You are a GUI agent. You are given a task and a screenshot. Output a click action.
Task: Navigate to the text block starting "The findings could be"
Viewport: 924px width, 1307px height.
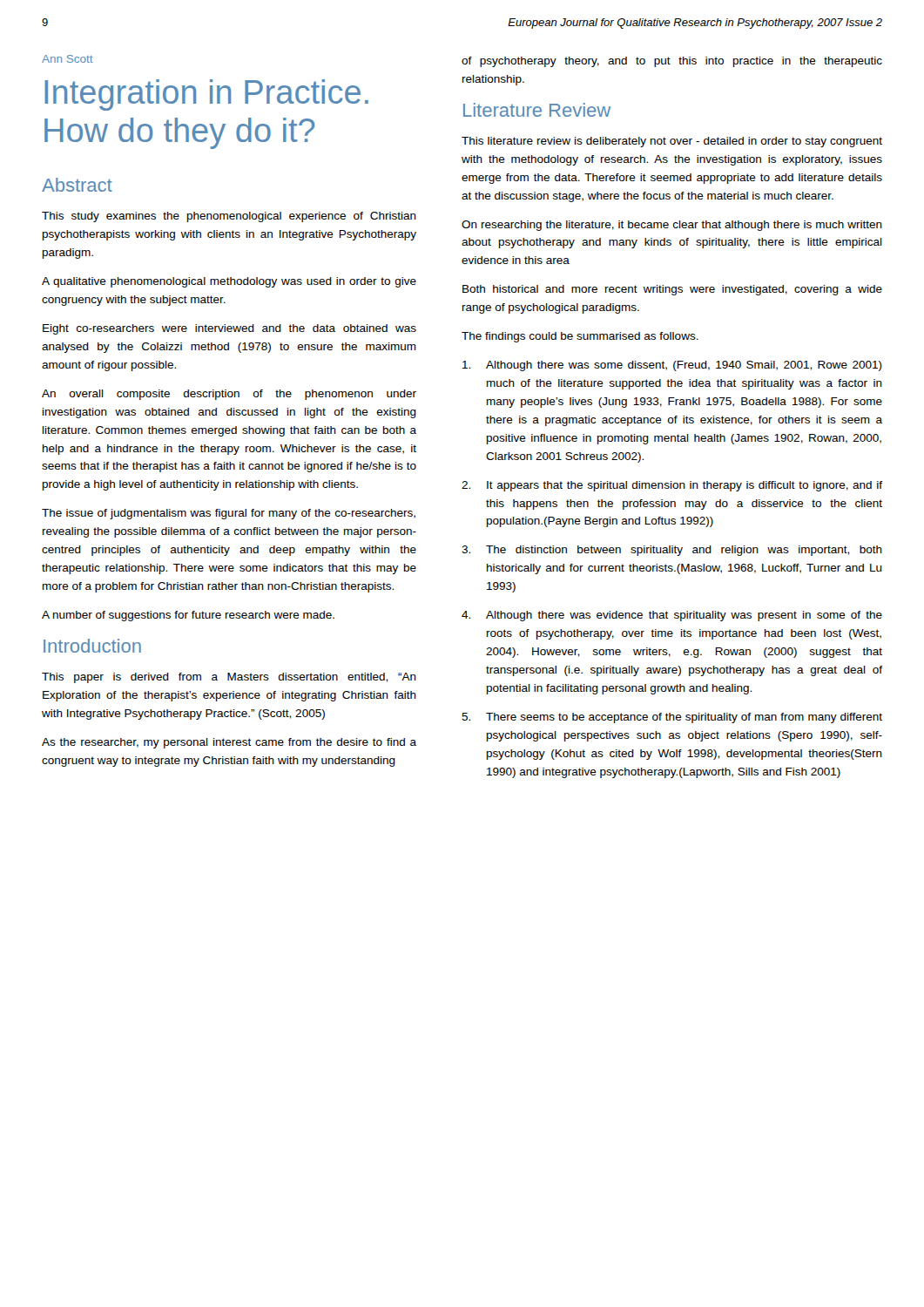(x=580, y=336)
